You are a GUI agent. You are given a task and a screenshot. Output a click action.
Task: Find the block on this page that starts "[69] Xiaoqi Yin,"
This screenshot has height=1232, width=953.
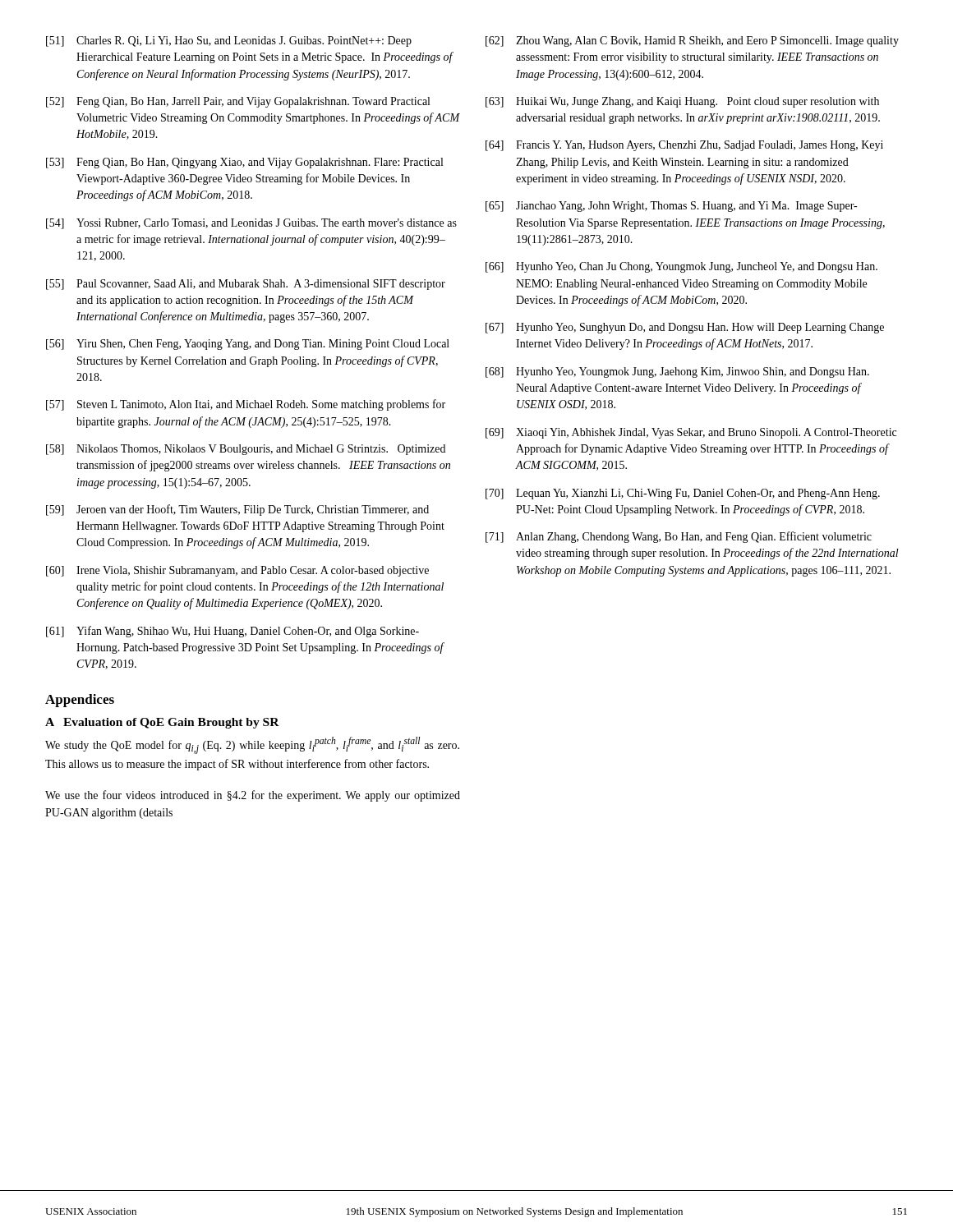click(692, 449)
